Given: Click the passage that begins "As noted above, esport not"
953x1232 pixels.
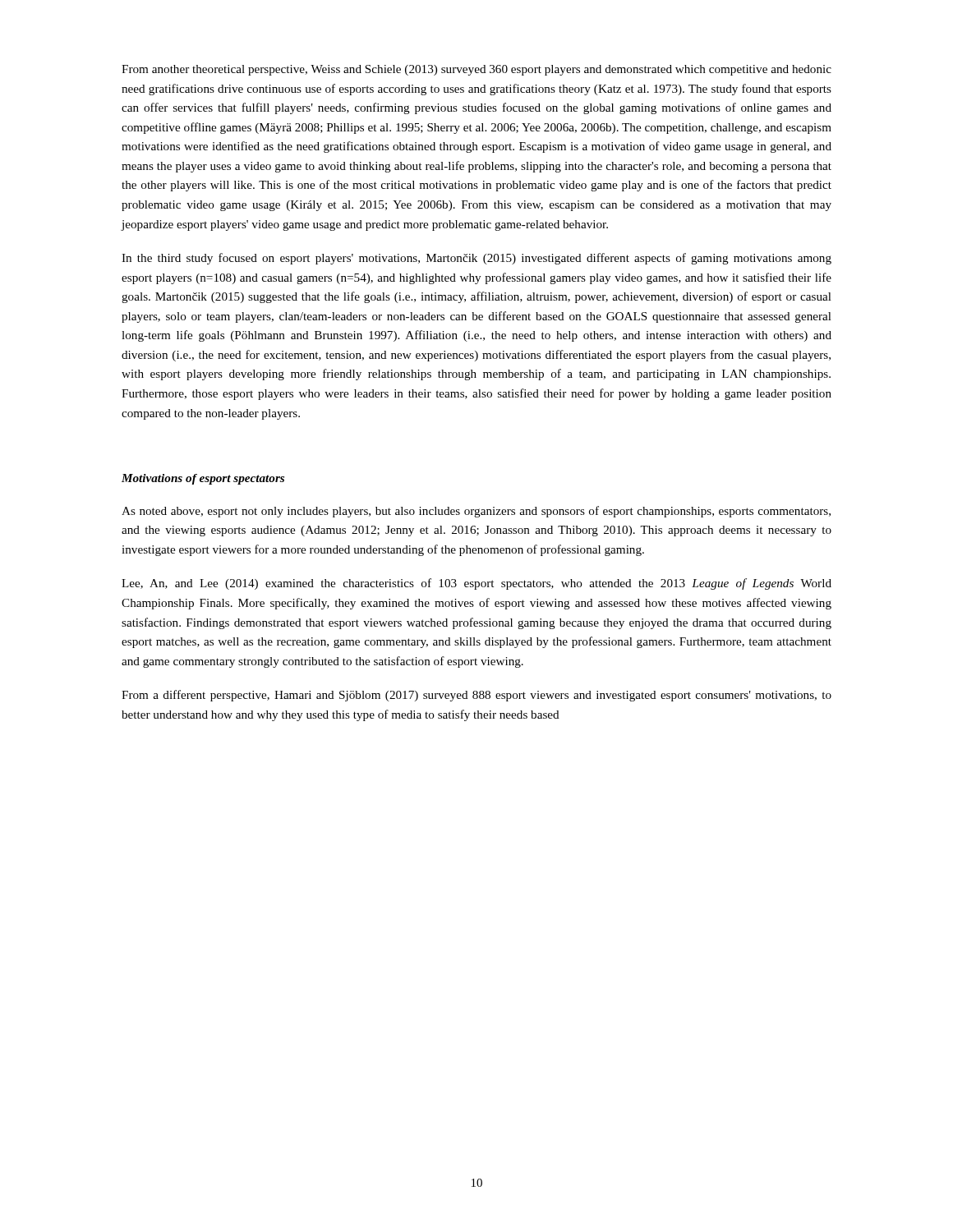Looking at the screenshot, I should pyautogui.click(x=476, y=530).
